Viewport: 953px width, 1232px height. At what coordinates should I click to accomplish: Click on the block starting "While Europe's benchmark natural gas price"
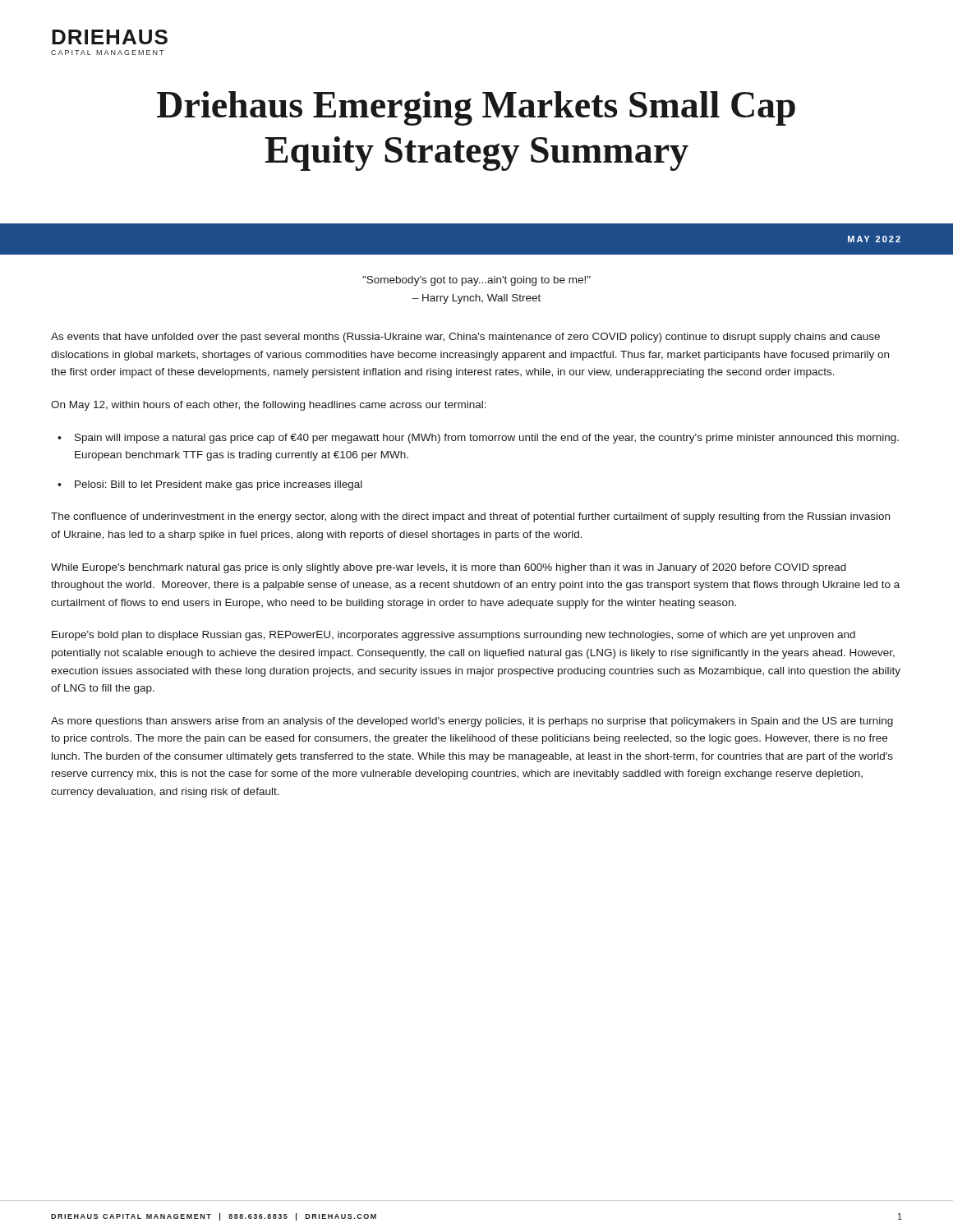tap(475, 584)
